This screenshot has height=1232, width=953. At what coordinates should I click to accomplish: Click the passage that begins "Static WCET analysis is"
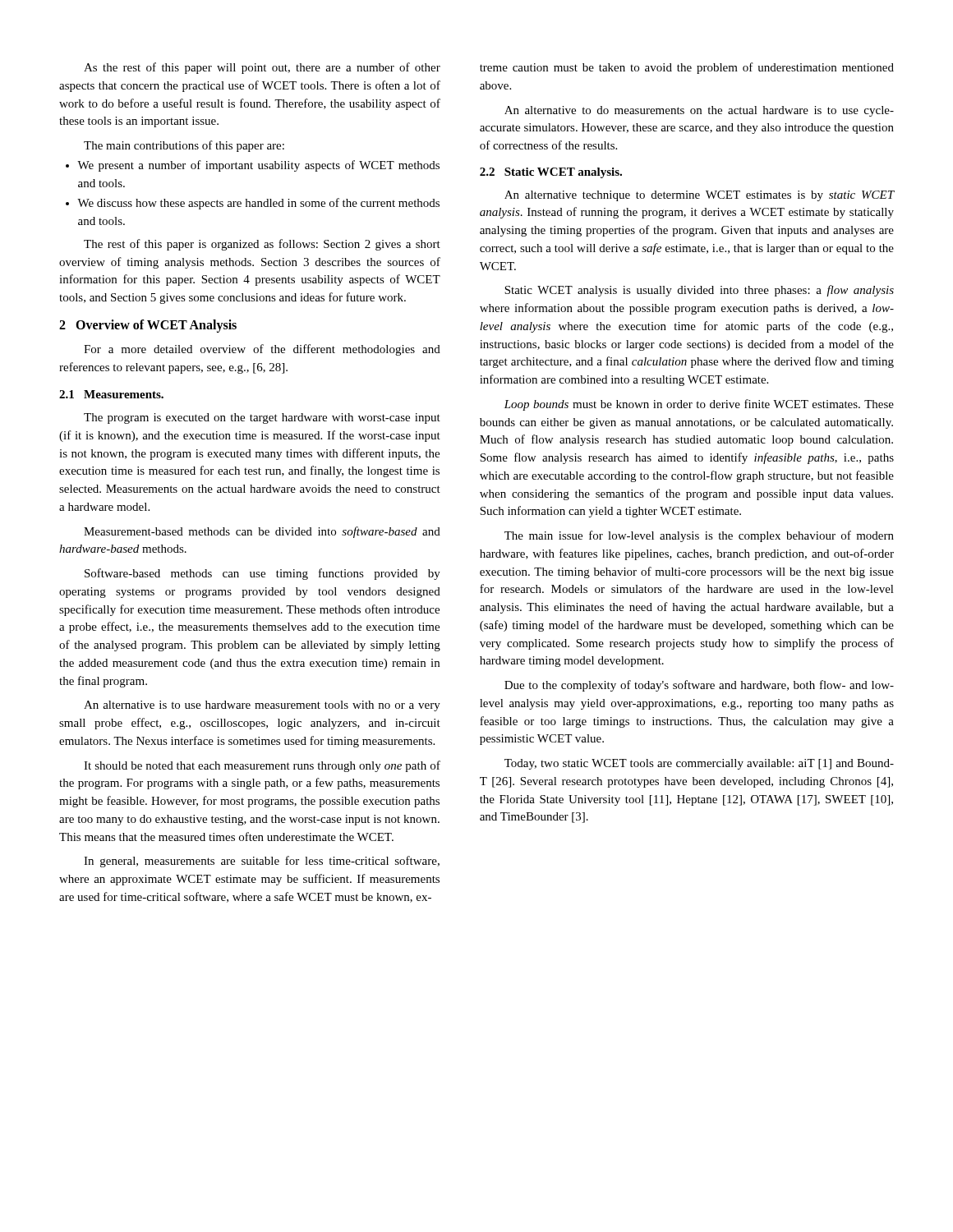[x=687, y=335]
